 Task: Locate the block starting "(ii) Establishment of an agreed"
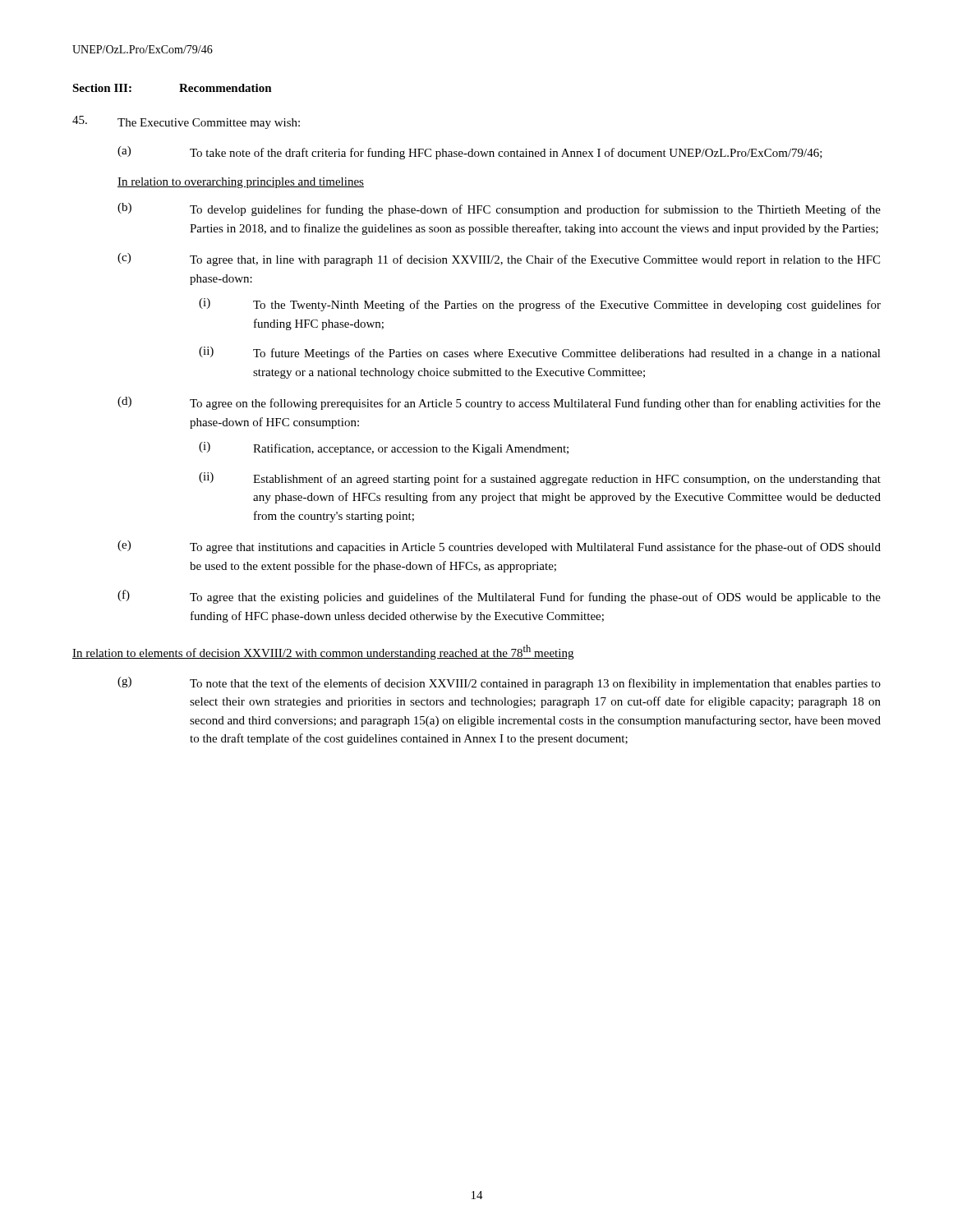540,497
